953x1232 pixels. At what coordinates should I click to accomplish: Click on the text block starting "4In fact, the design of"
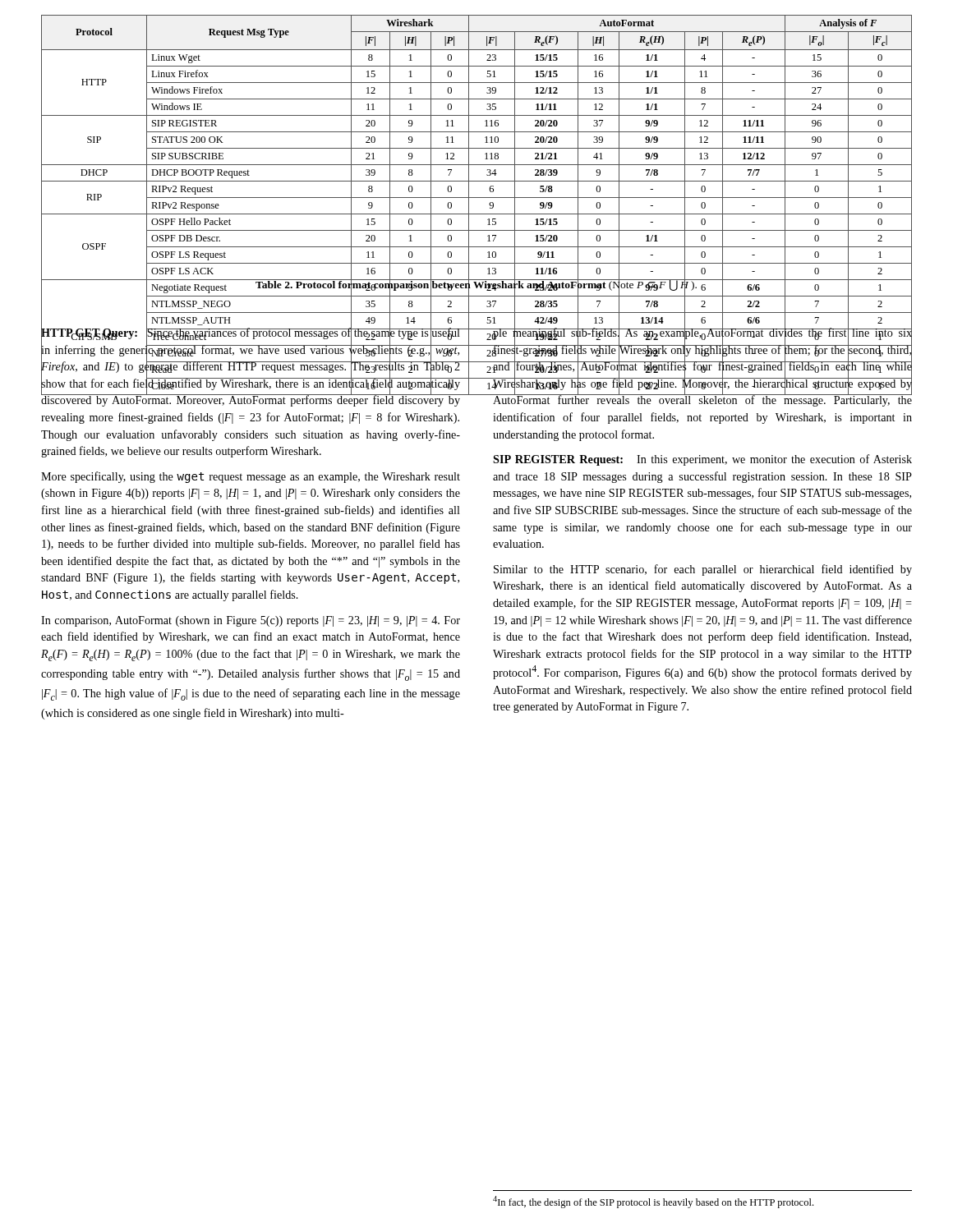click(x=702, y=1202)
